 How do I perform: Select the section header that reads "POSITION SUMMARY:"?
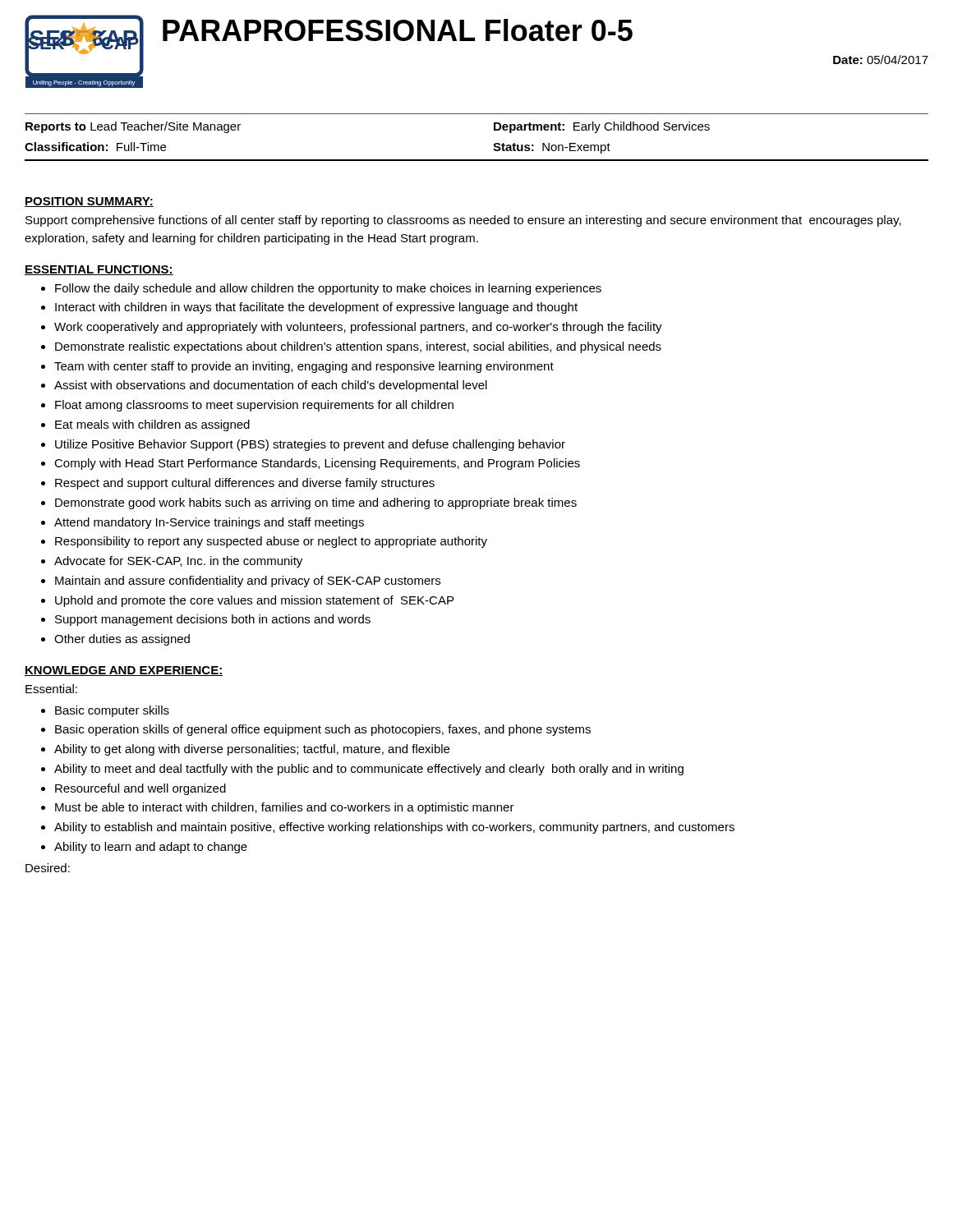pos(89,202)
